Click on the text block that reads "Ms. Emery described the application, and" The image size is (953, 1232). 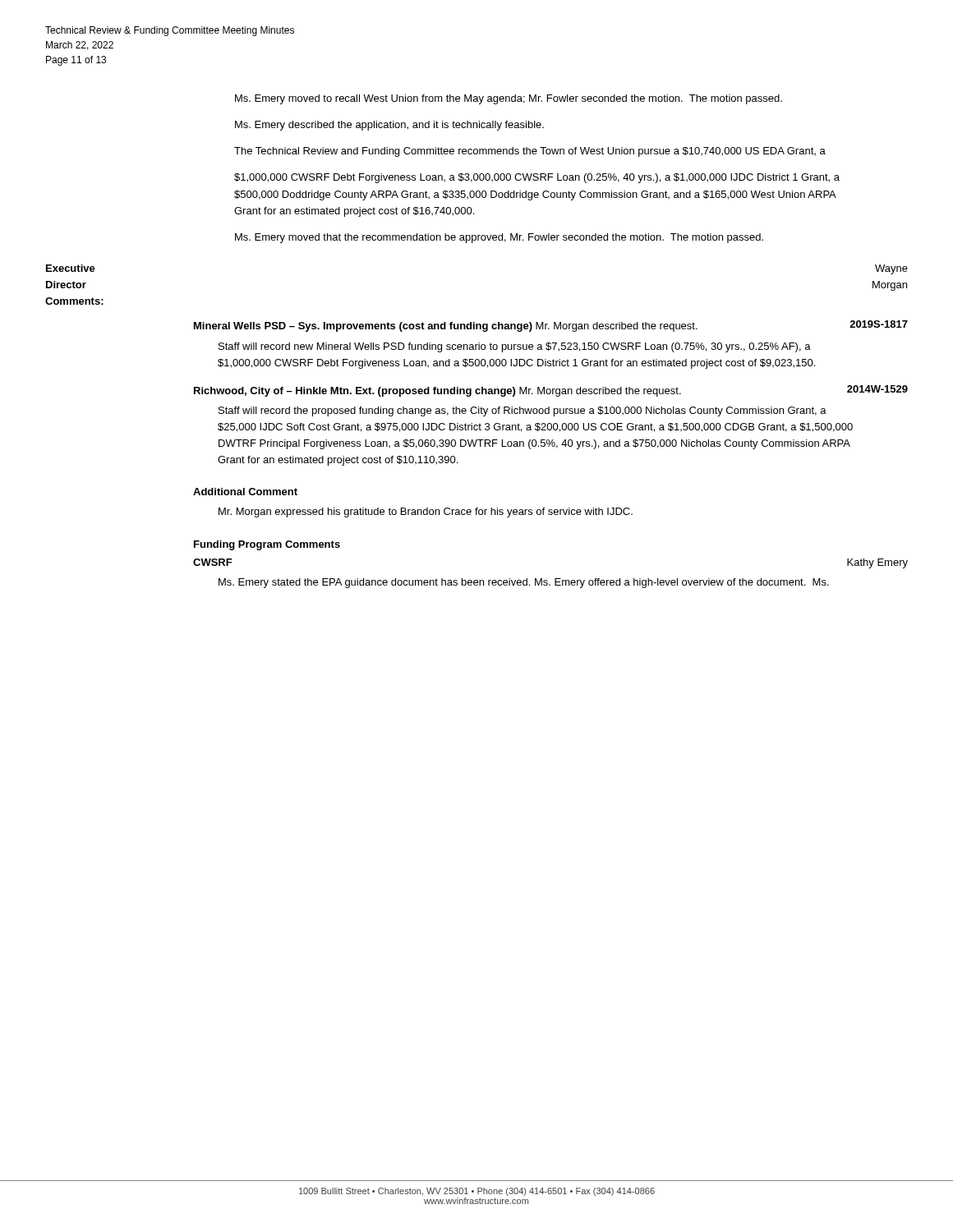pos(389,125)
